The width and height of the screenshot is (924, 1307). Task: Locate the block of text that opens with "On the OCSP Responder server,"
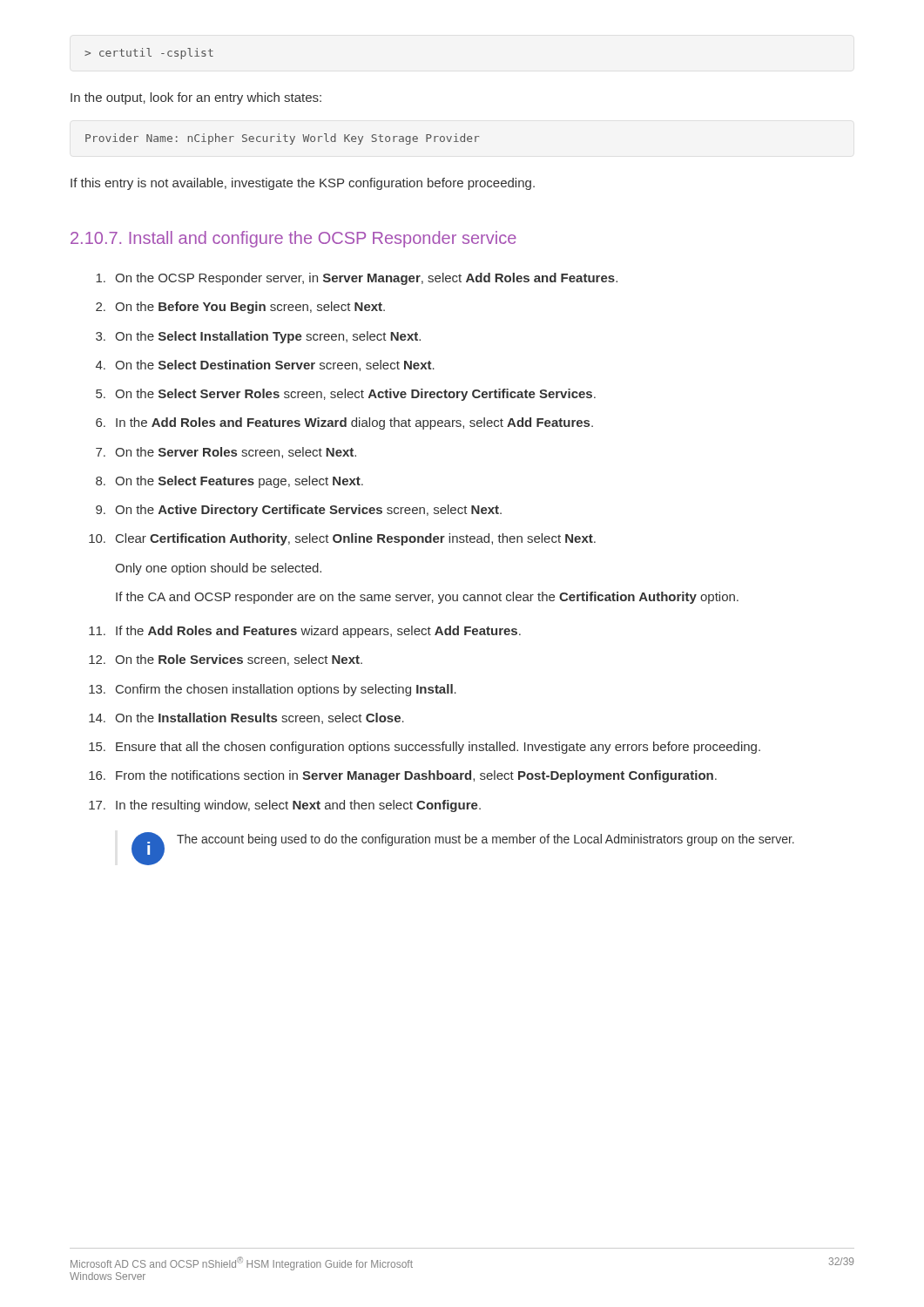(x=462, y=278)
